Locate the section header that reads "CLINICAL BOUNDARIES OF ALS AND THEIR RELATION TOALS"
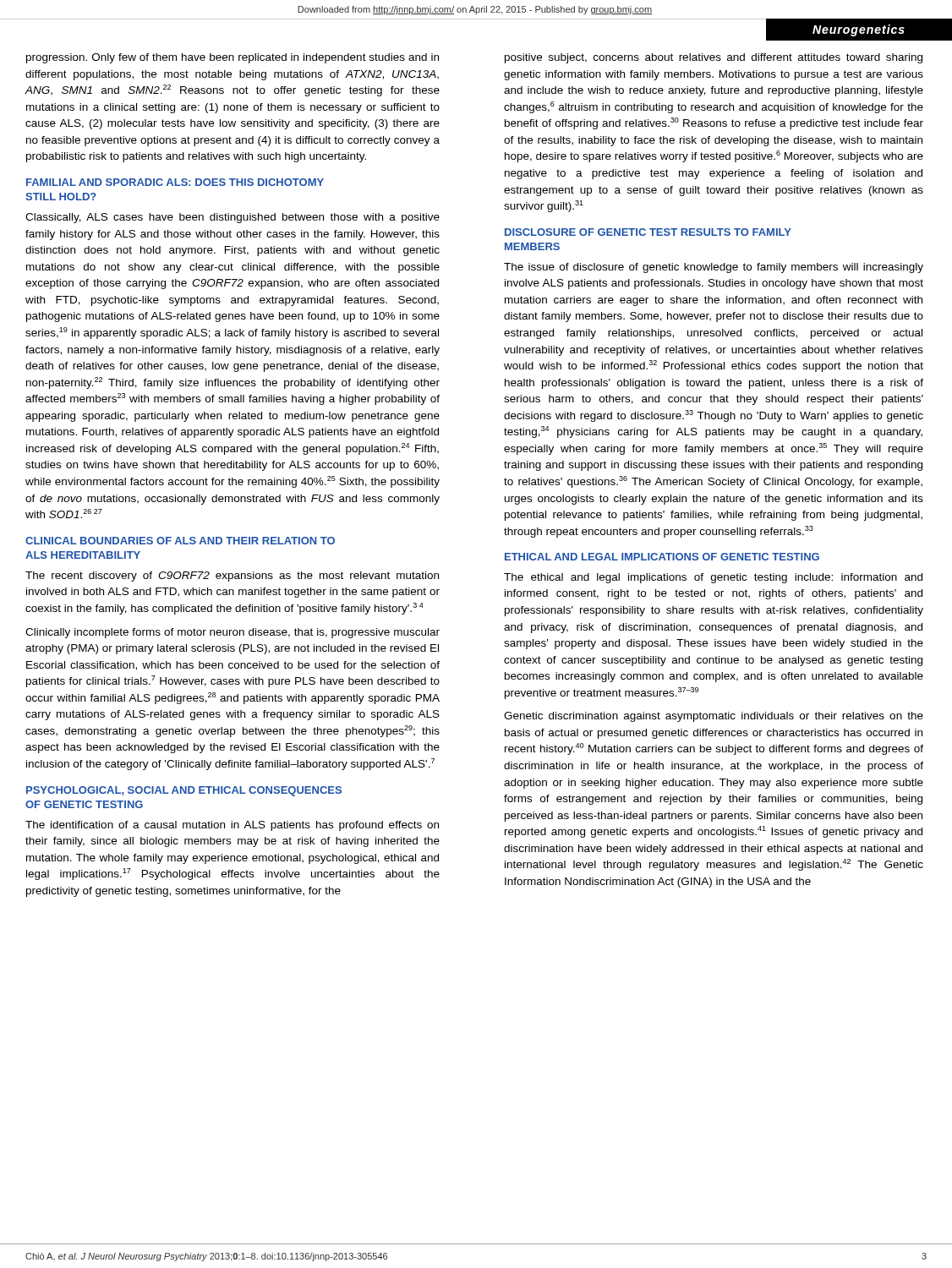952x1268 pixels. pyautogui.click(x=180, y=548)
